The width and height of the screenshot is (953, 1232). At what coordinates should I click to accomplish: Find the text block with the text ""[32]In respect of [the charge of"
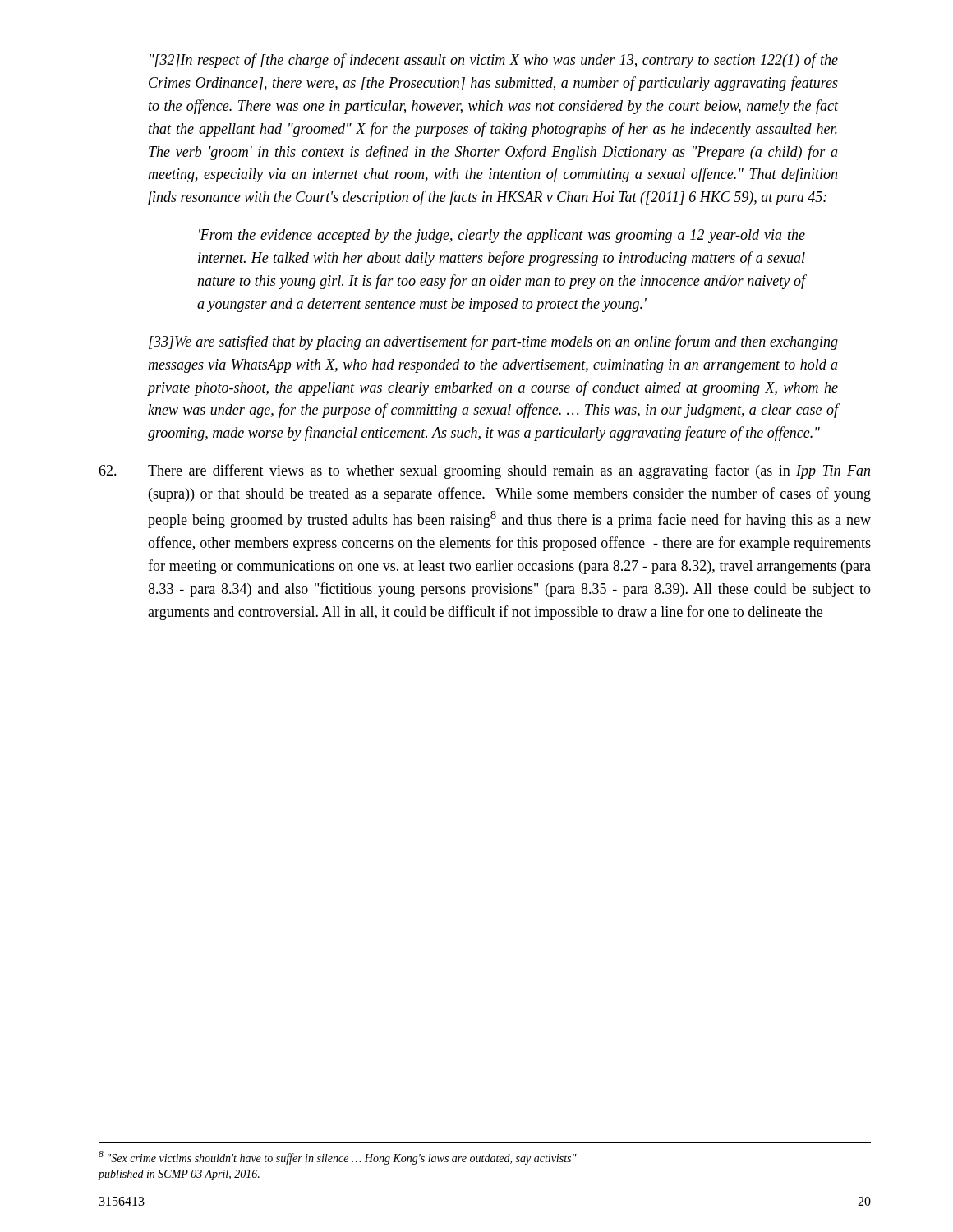click(x=493, y=129)
